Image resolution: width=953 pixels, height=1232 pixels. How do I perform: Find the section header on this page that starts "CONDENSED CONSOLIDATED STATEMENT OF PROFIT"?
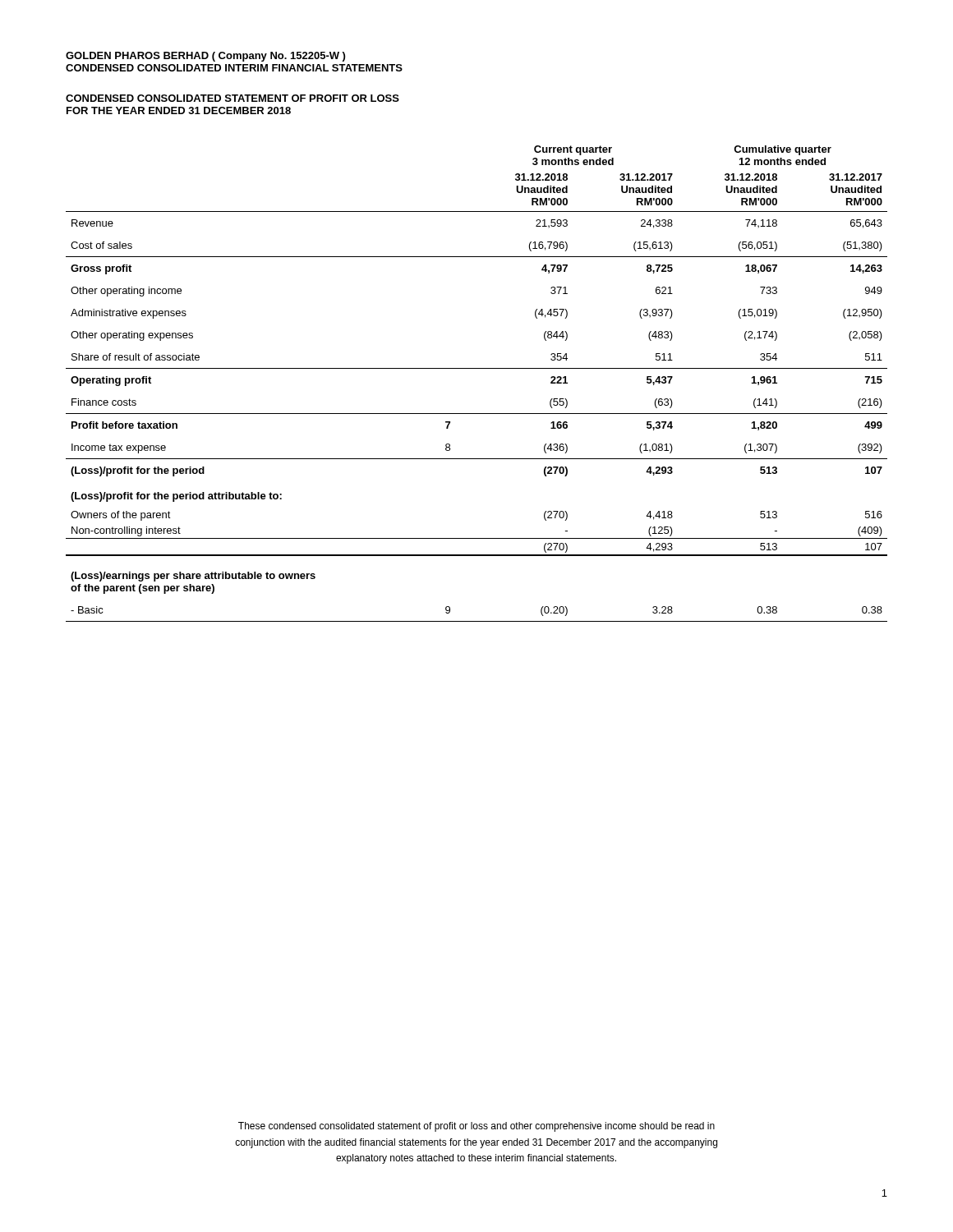[232, 98]
